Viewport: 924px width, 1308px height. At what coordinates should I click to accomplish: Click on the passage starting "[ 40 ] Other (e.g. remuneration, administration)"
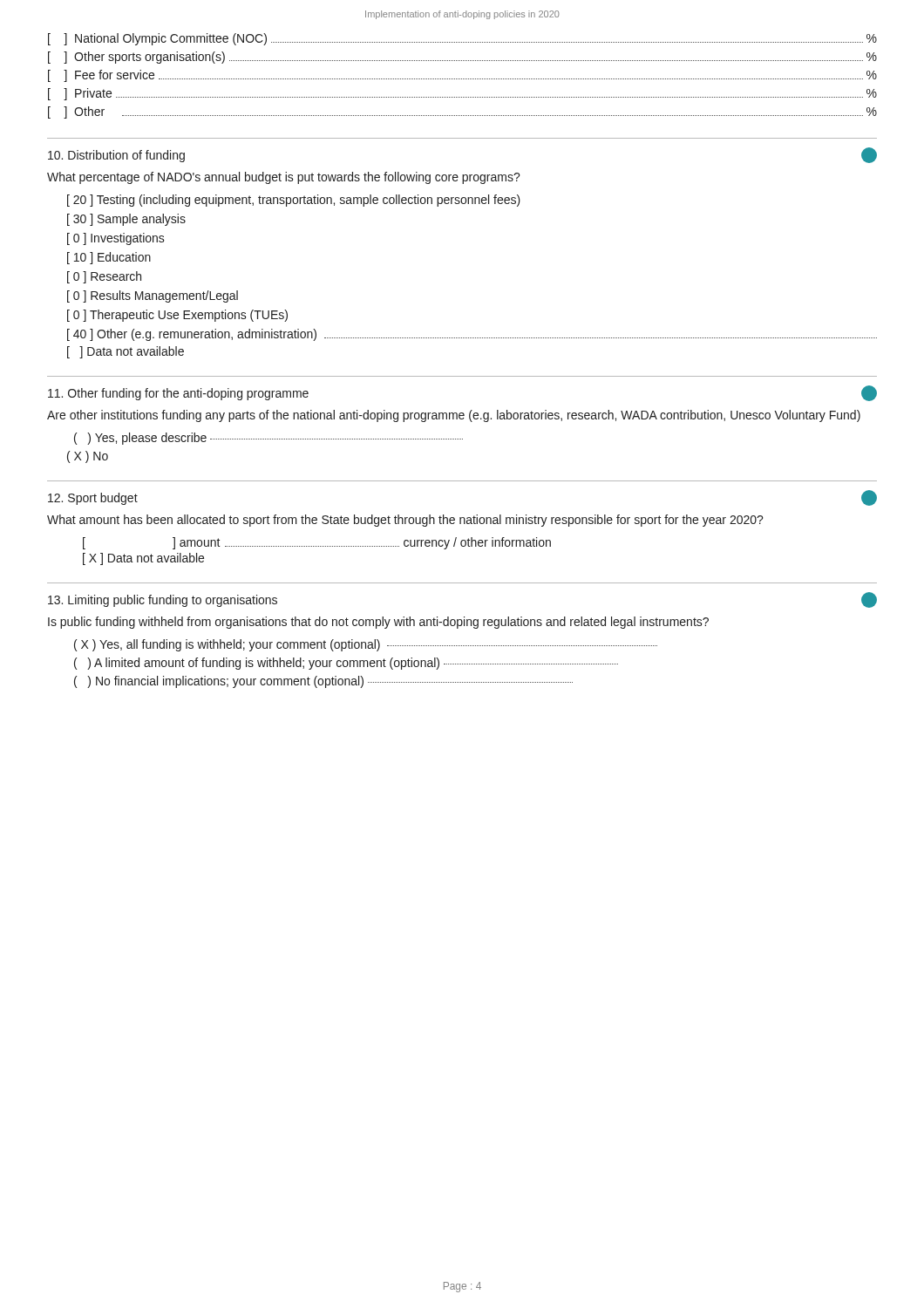(472, 334)
